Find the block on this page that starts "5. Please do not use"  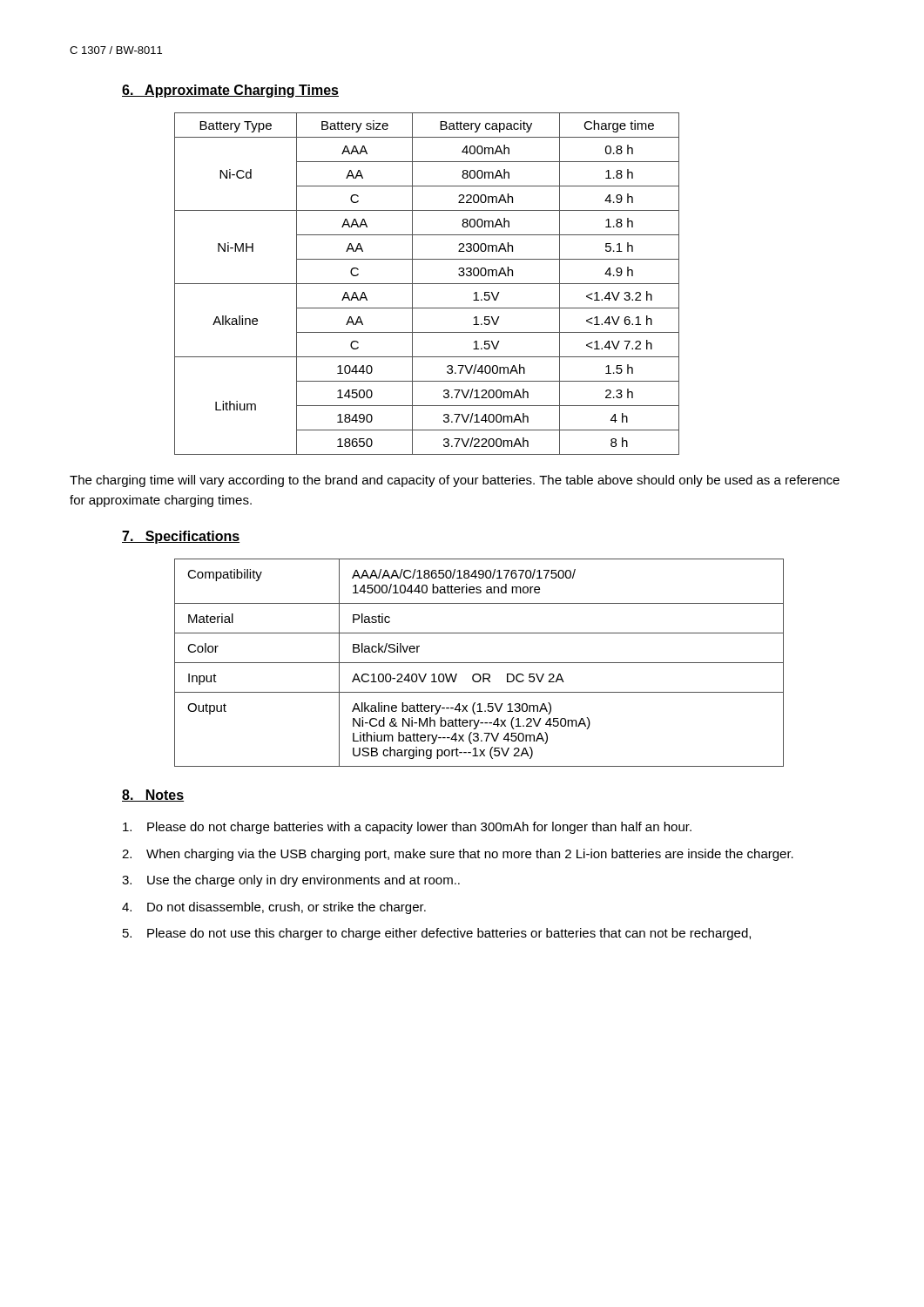[437, 933]
